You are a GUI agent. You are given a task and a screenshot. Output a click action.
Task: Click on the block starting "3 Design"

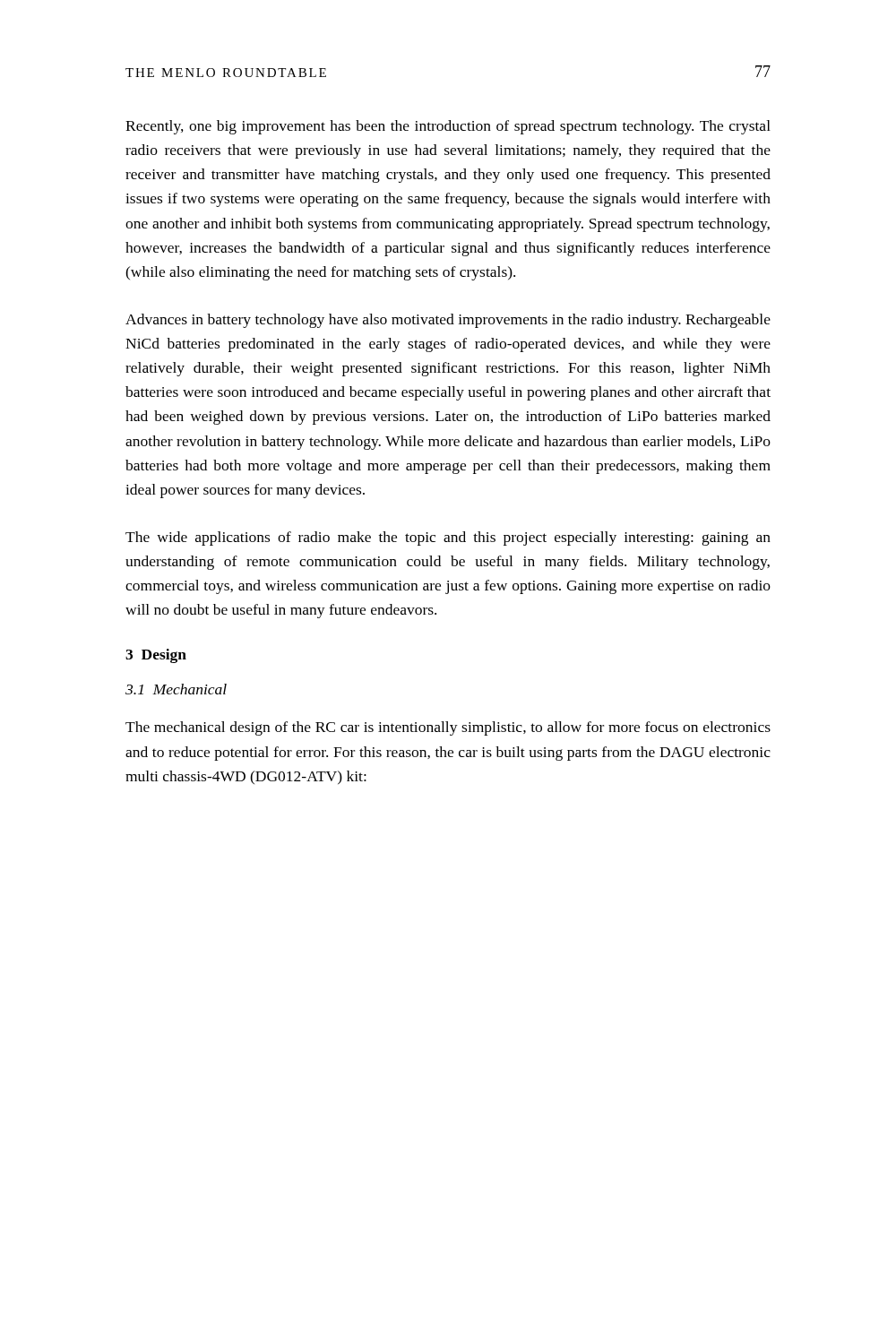[x=156, y=654]
